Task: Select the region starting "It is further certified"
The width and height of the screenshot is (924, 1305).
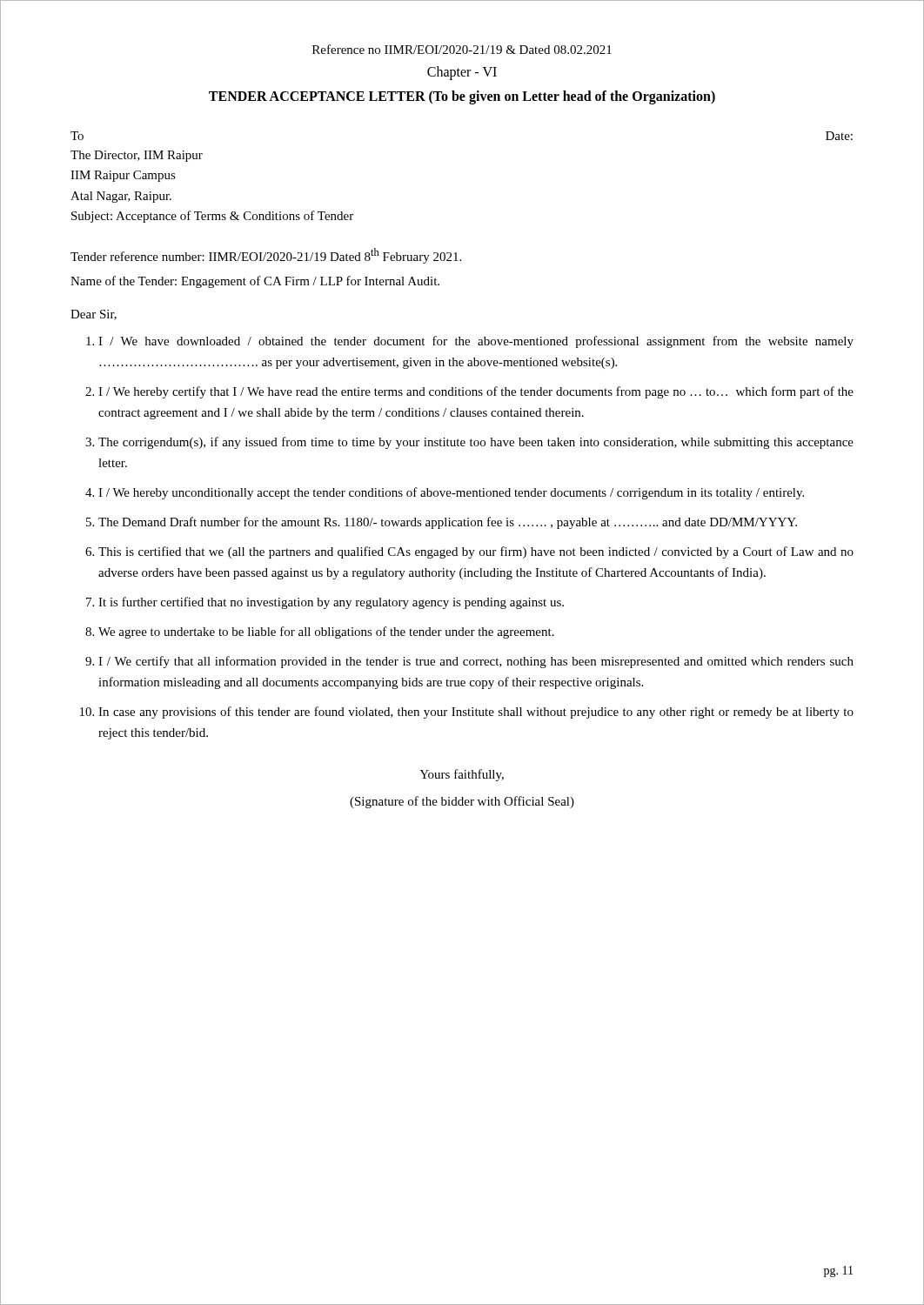Action: tap(332, 602)
